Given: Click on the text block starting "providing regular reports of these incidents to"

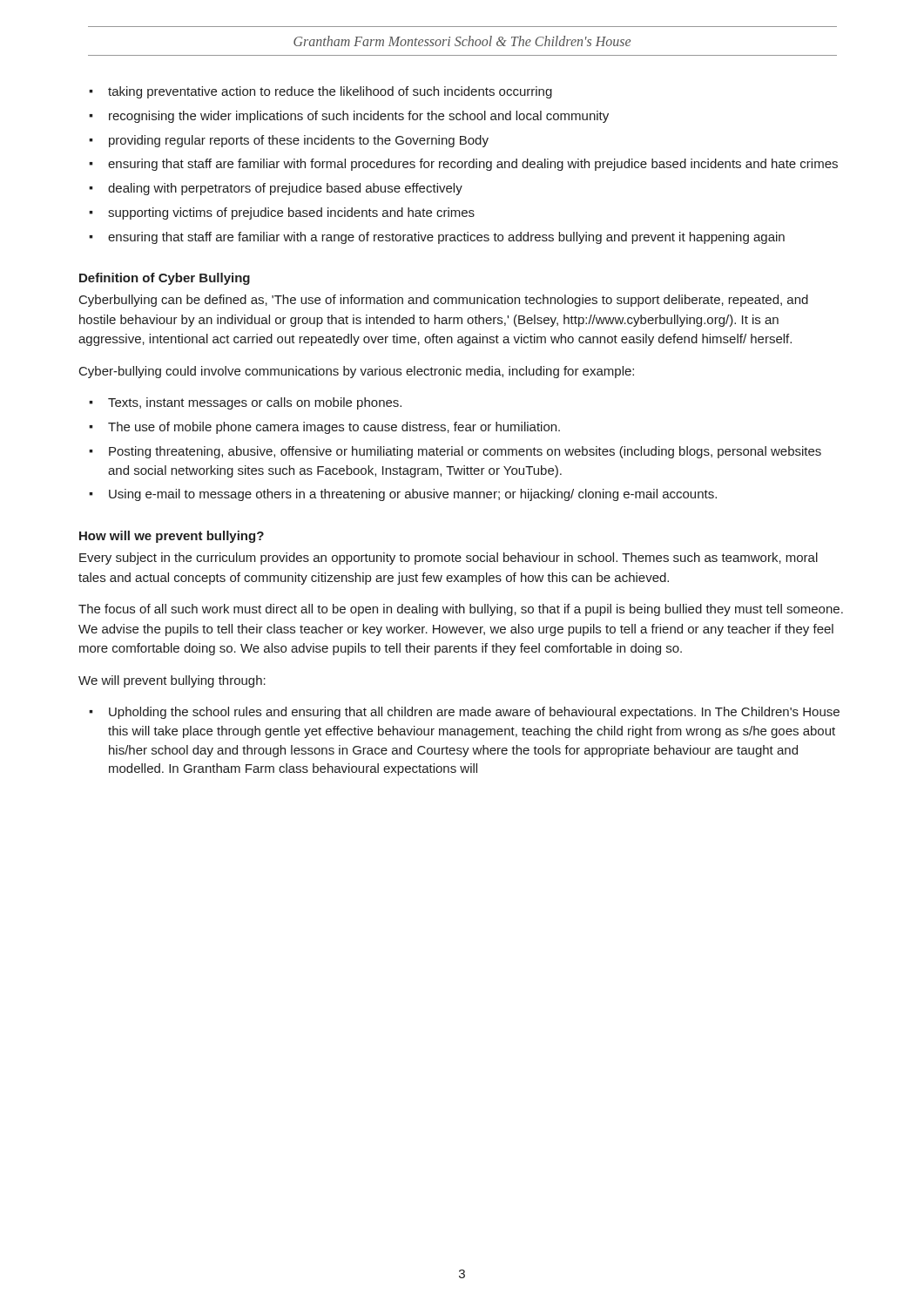Looking at the screenshot, I should tap(298, 139).
